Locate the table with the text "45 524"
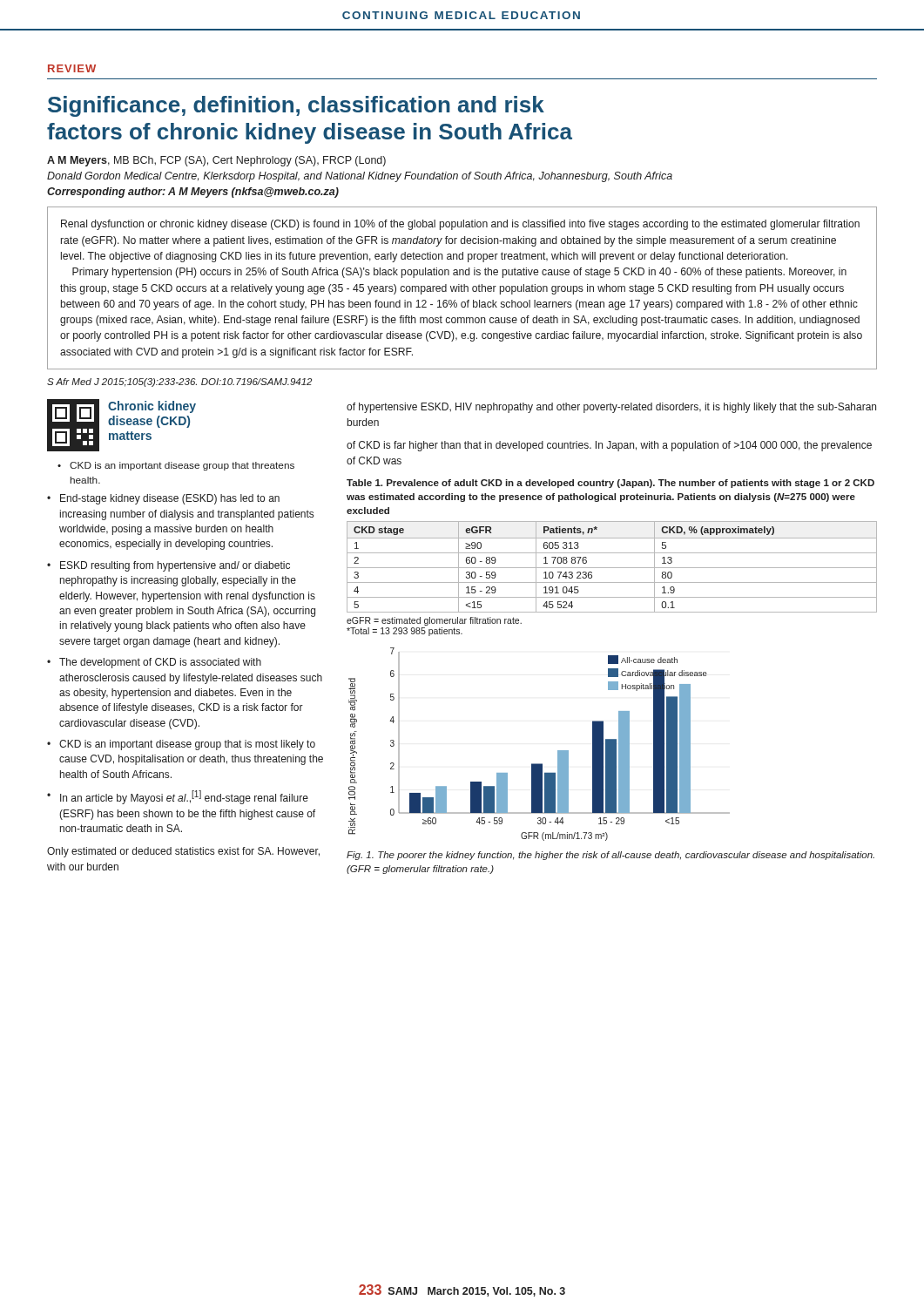924x1307 pixels. pos(612,567)
